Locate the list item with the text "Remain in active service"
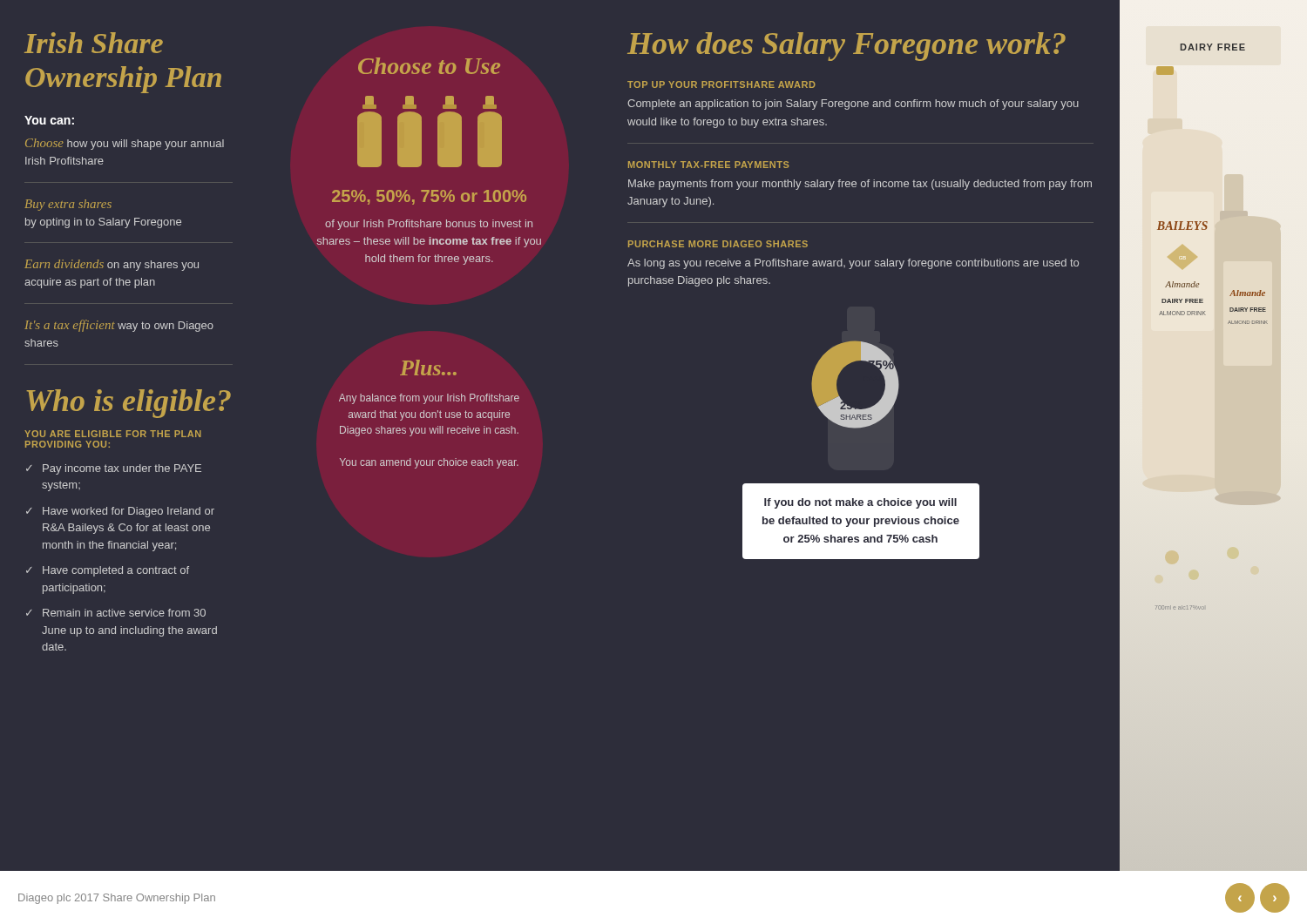Screen dimensions: 924x1307 [130, 630]
